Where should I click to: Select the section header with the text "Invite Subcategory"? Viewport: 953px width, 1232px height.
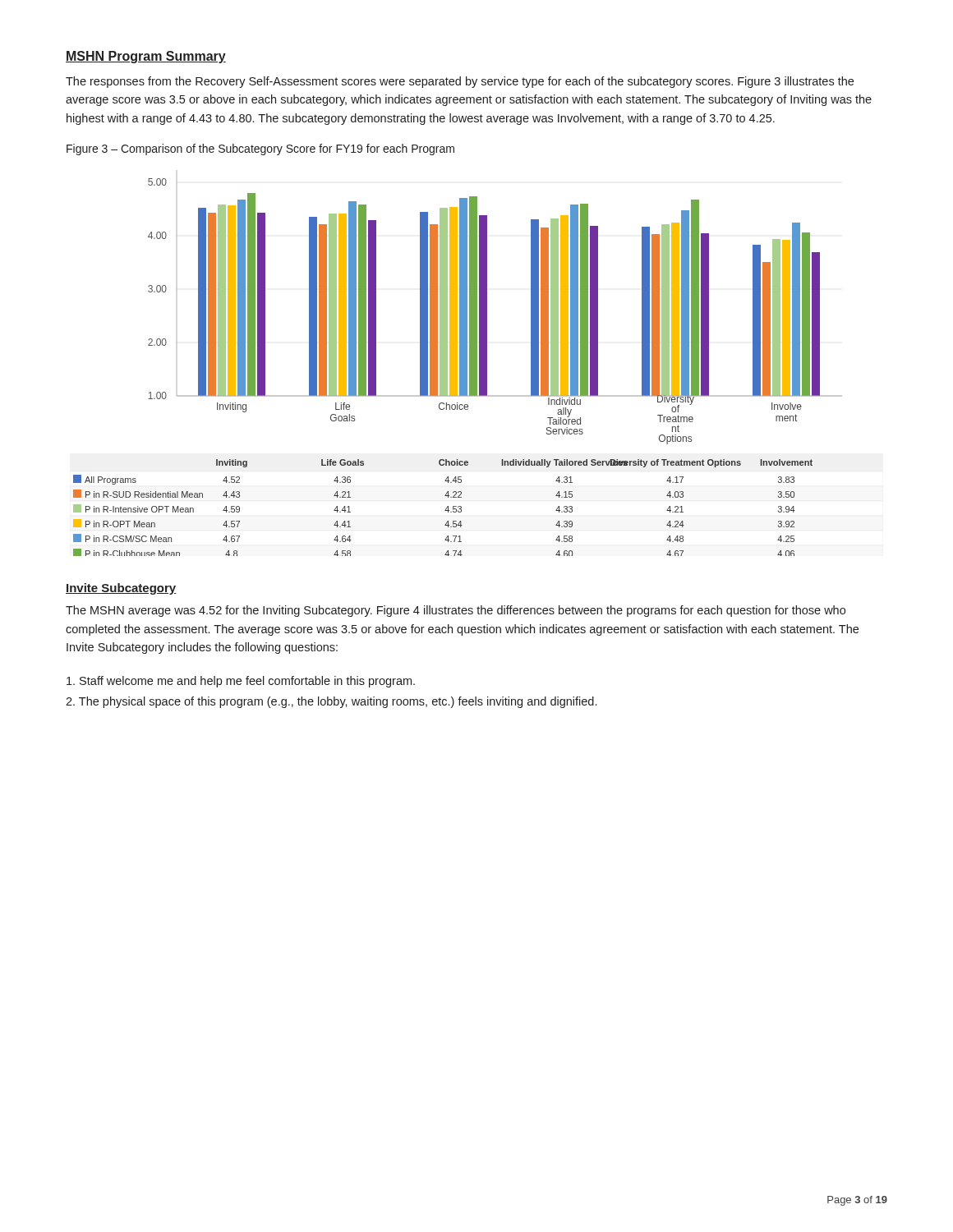click(121, 588)
